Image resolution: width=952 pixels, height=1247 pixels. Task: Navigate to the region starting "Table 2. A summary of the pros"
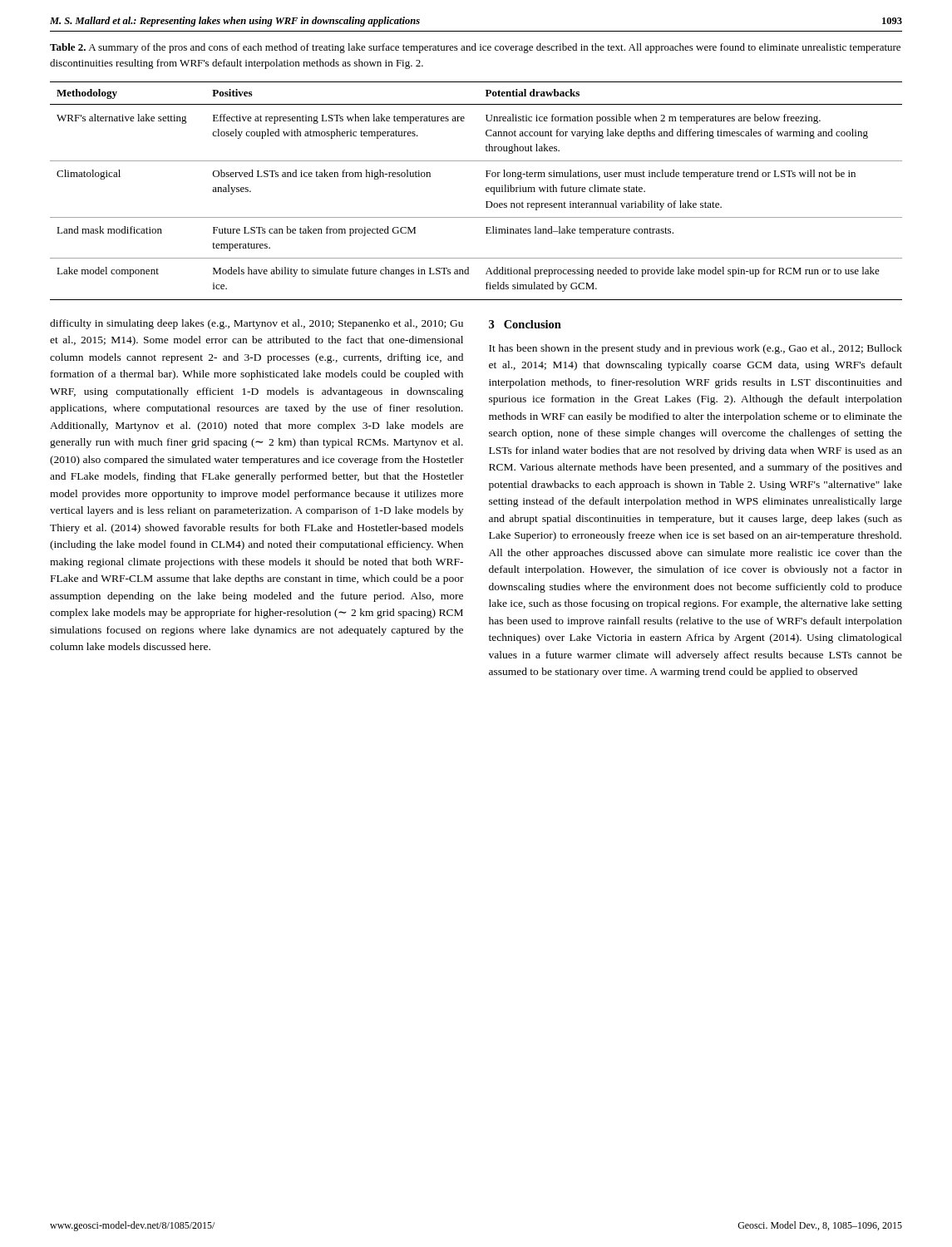(475, 55)
